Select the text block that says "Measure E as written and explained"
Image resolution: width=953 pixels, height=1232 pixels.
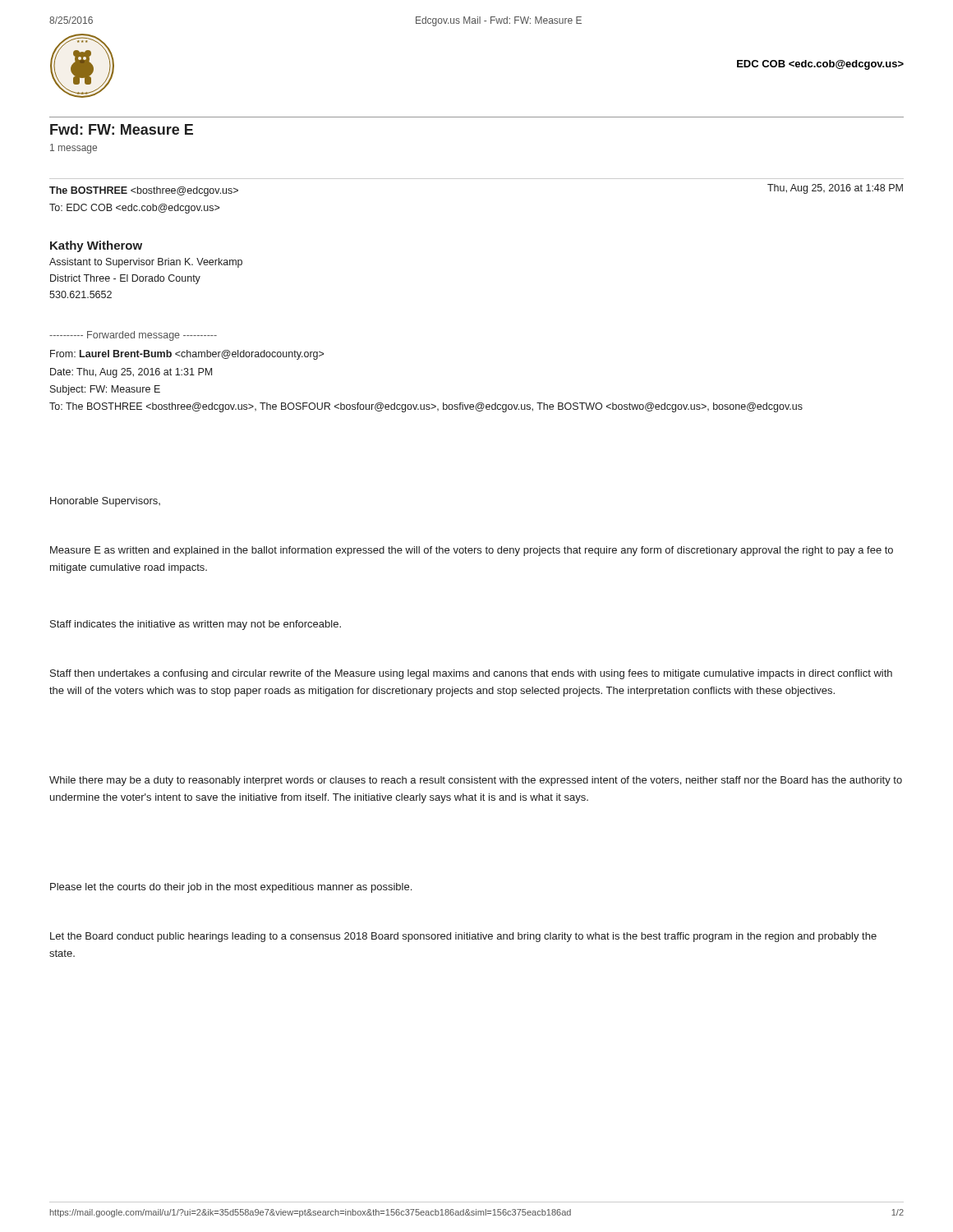(471, 558)
